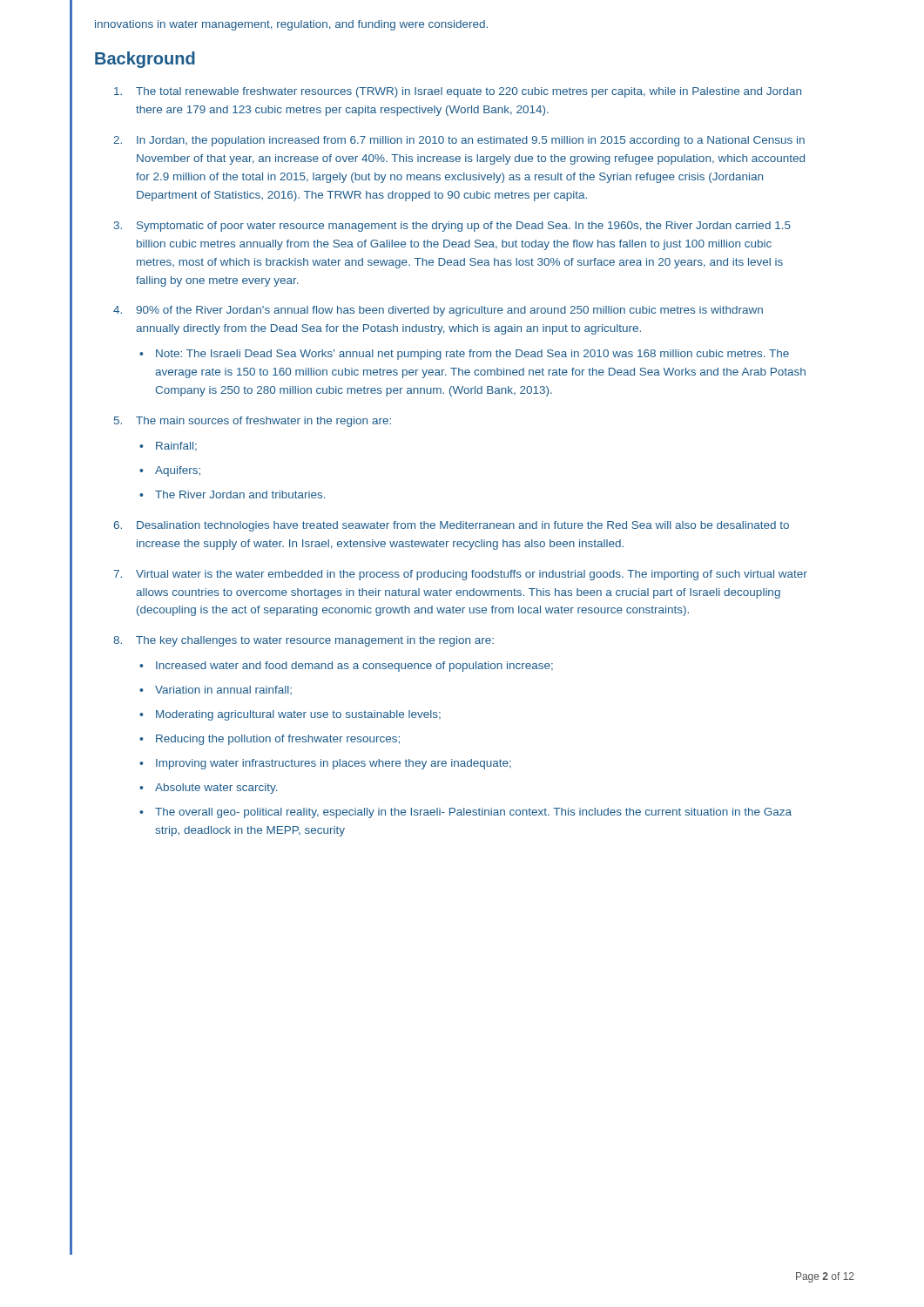Point to the block starting "Note: The Israeli Dead Sea Works' annual"
924x1307 pixels.
481,372
